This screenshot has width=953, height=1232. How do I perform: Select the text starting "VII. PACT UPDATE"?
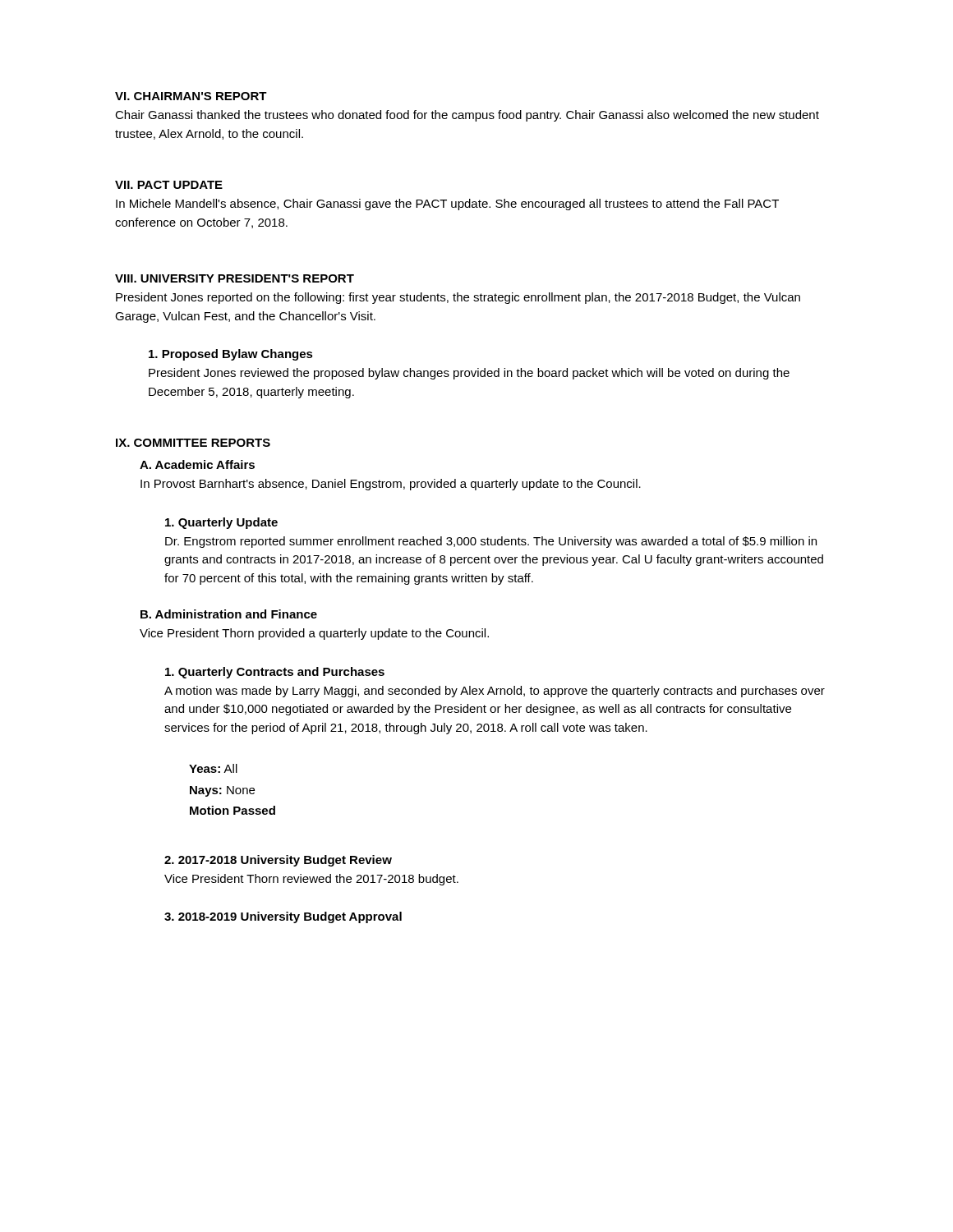[x=169, y=184]
